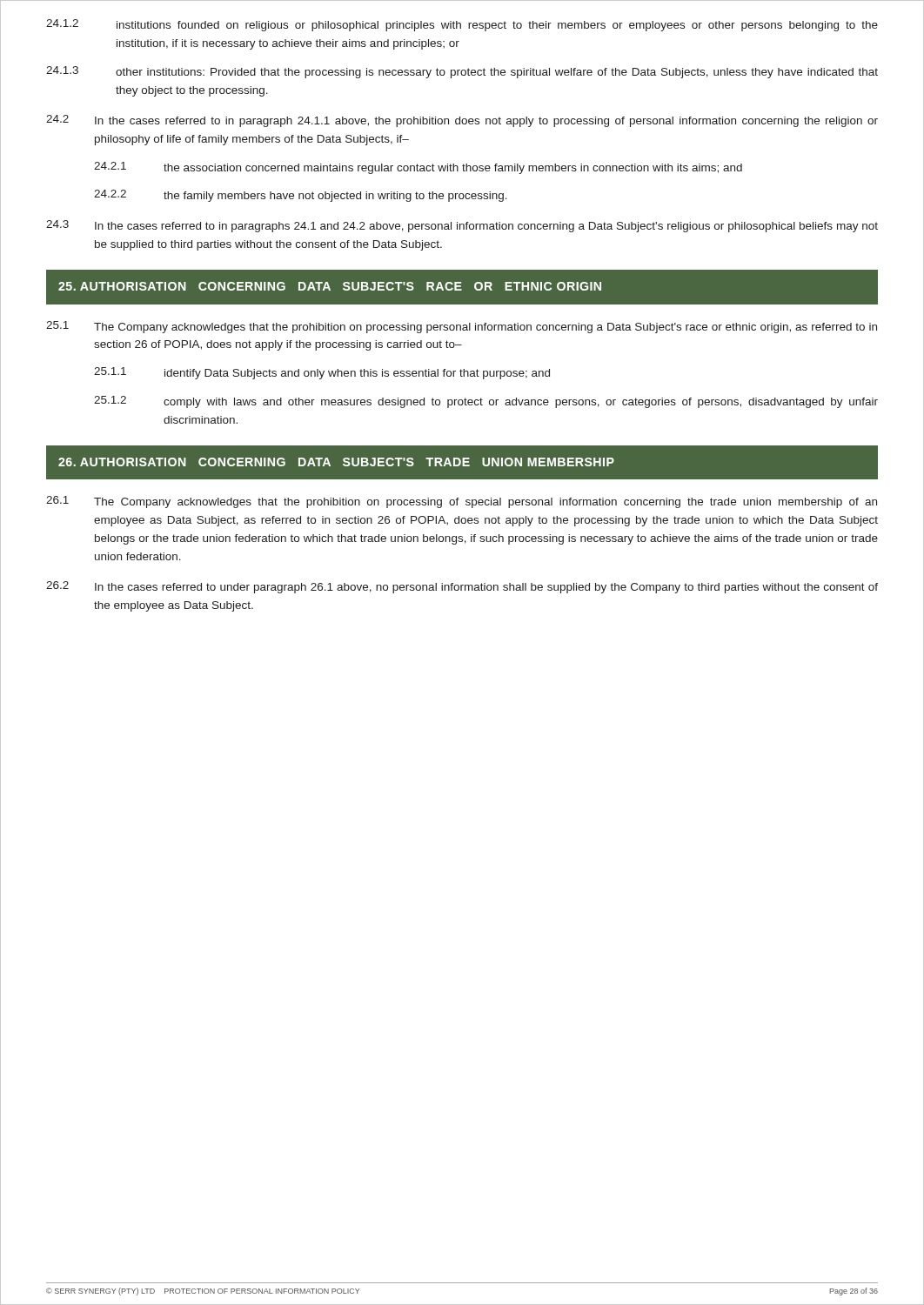Find the list item that reads "25.1.1 identify Data Subjects and only when"
This screenshot has height=1305, width=924.
pos(486,374)
